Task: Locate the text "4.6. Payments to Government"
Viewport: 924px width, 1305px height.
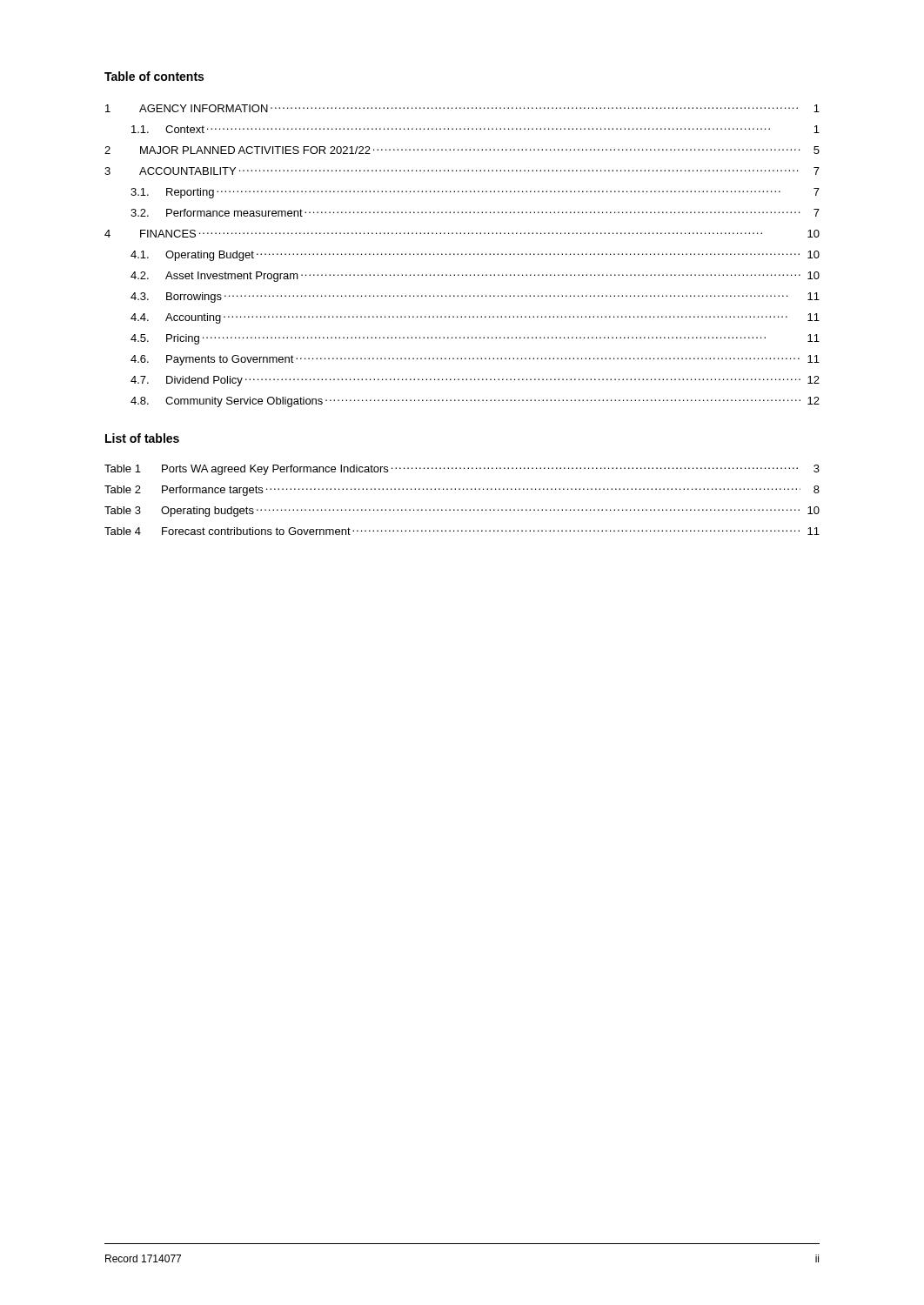Action: pyautogui.click(x=475, y=357)
